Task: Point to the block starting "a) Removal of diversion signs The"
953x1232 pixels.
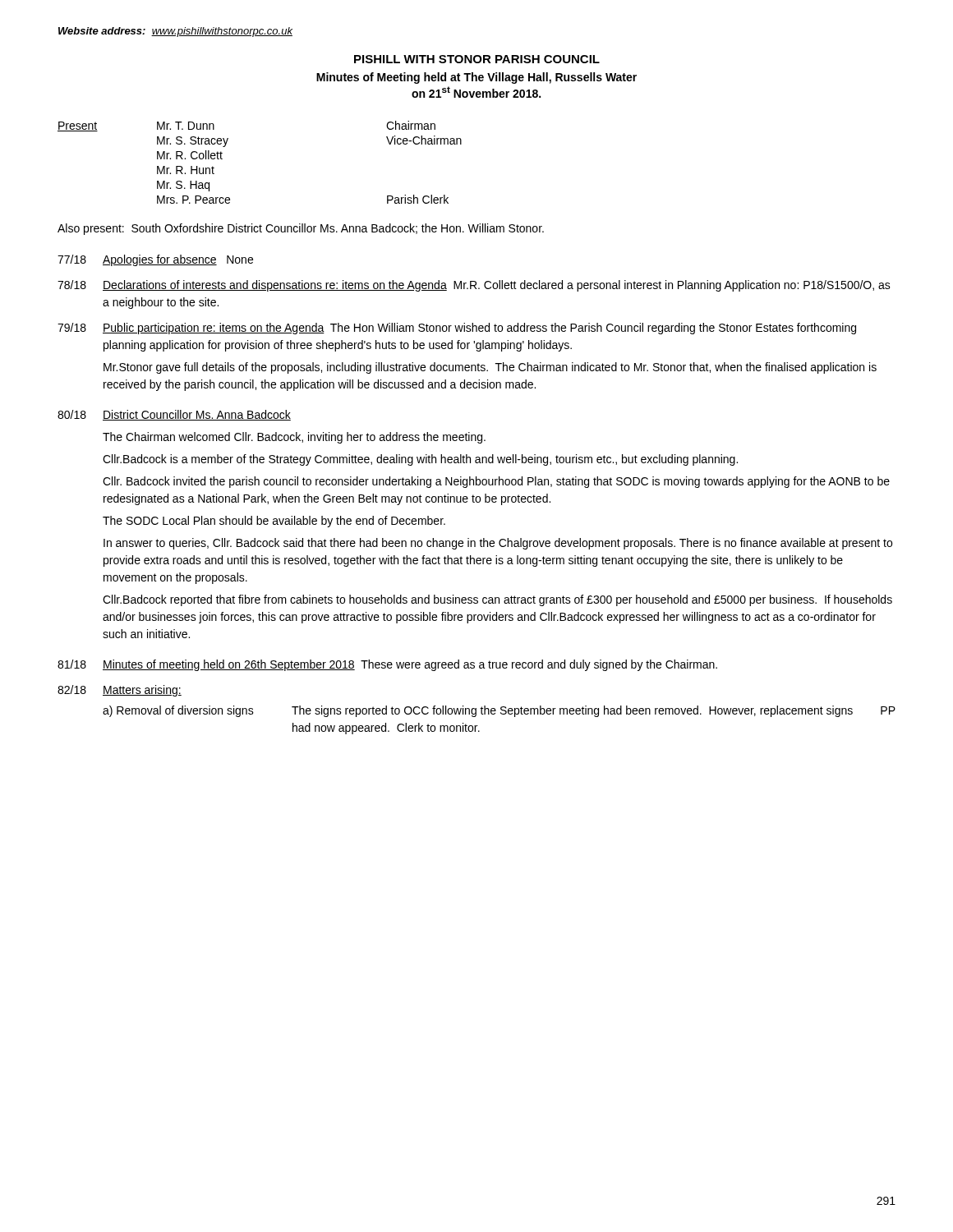Action: pyautogui.click(x=499, y=719)
